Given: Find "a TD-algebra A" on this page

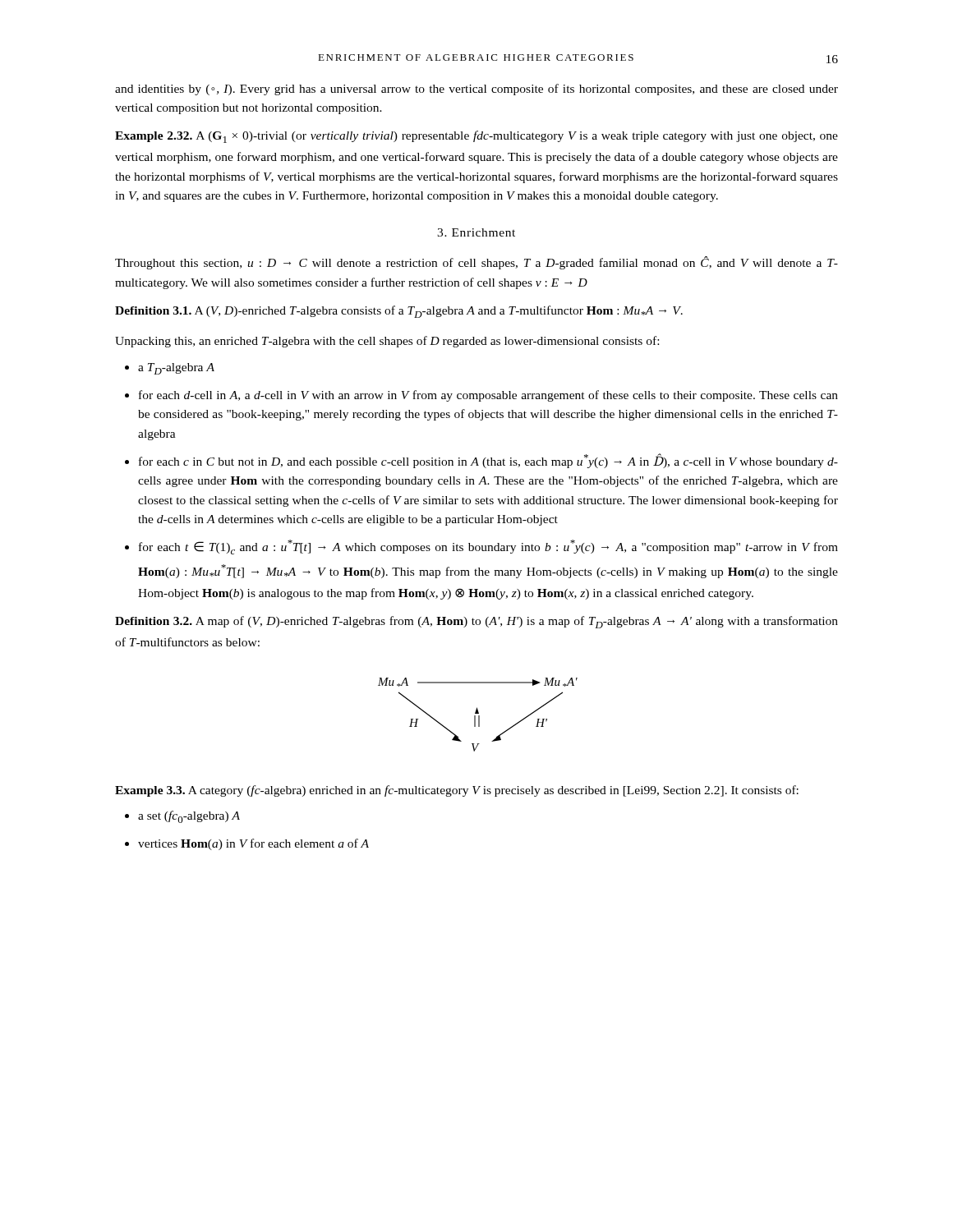Looking at the screenshot, I should point(176,368).
